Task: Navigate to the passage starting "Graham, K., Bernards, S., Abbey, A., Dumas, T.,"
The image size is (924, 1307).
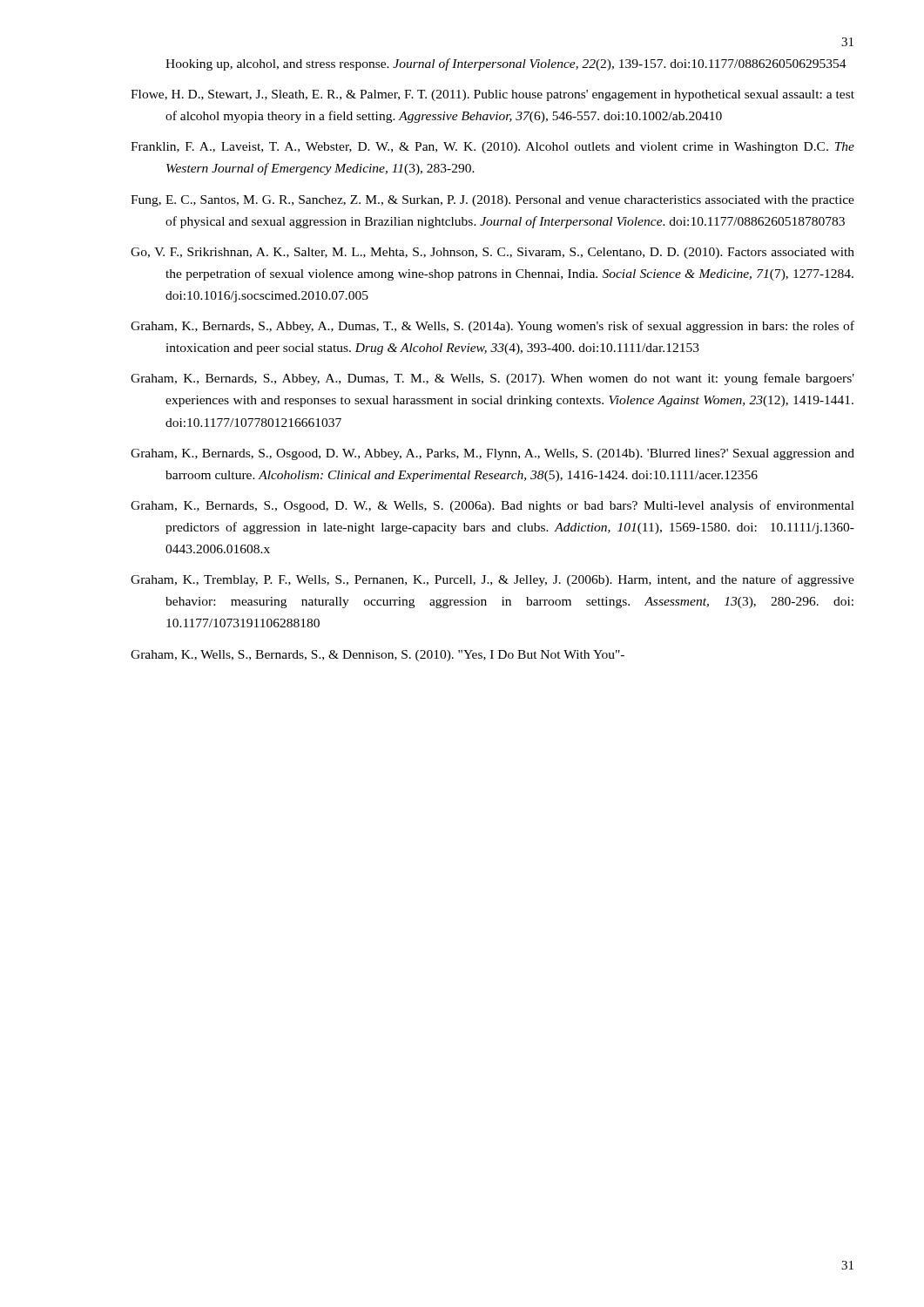Action: coord(492,336)
